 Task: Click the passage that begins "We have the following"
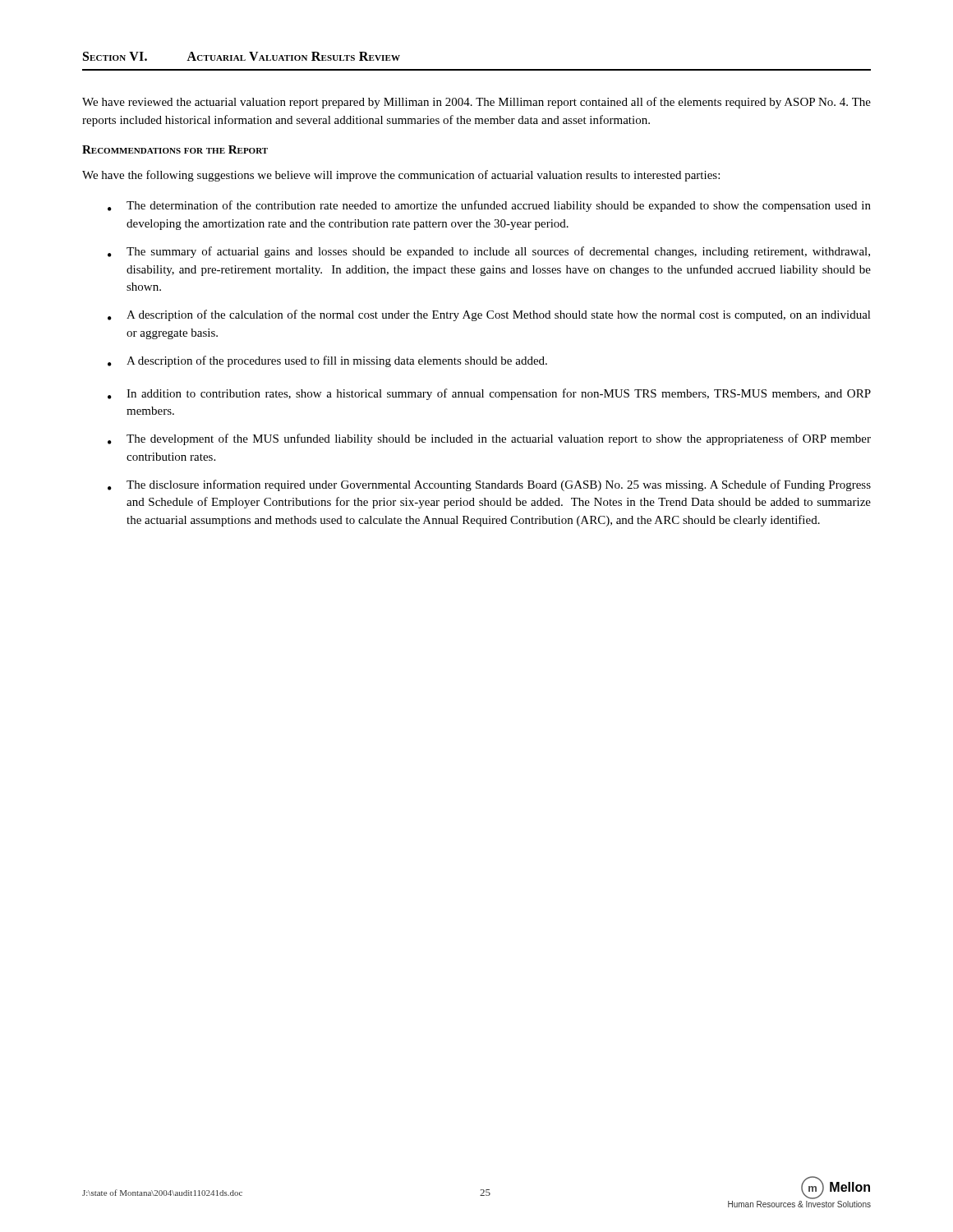pyautogui.click(x=401, y=175)
